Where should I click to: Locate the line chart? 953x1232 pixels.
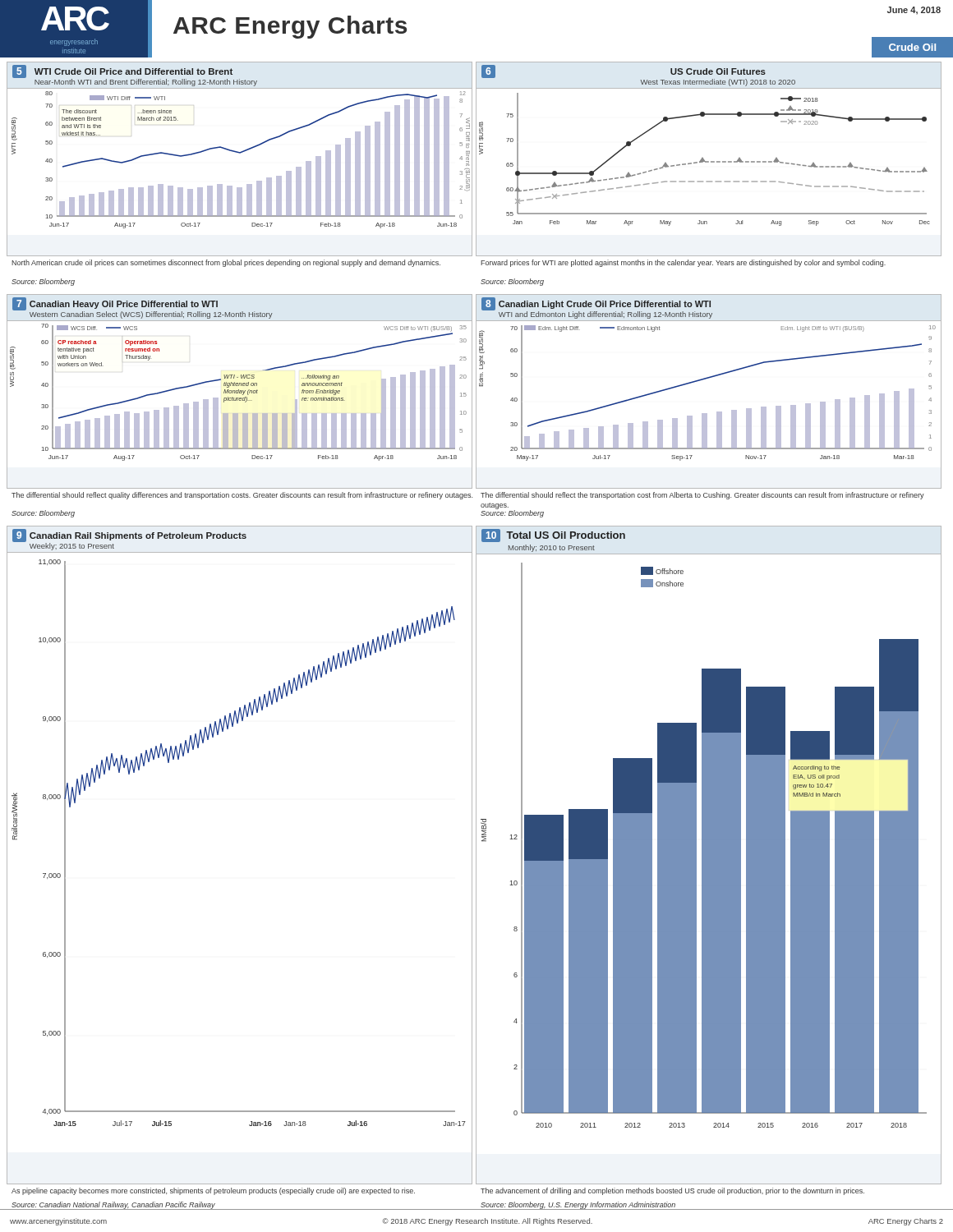tap(709, 159)
